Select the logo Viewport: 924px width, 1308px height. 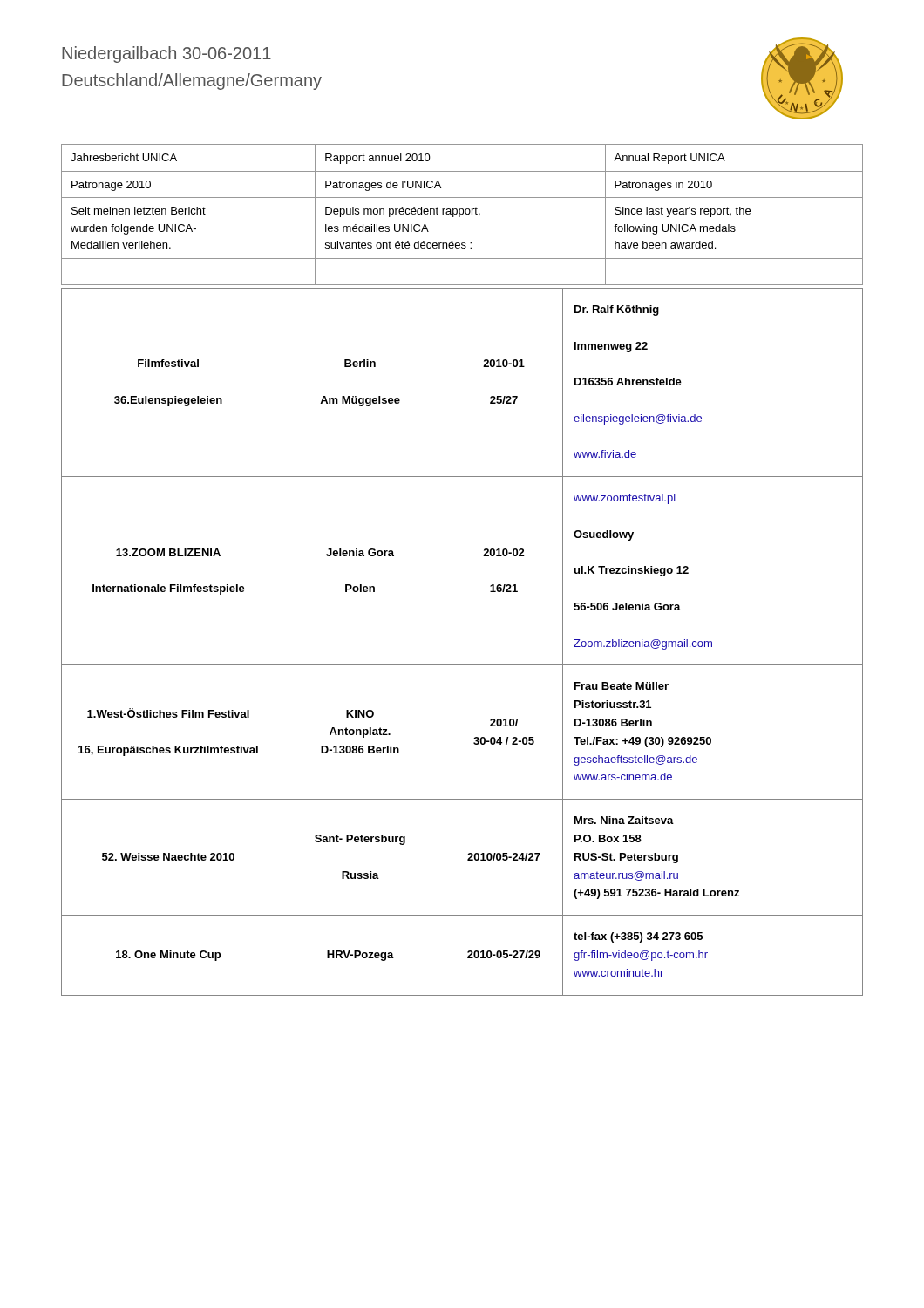click(x=802, y=78)
